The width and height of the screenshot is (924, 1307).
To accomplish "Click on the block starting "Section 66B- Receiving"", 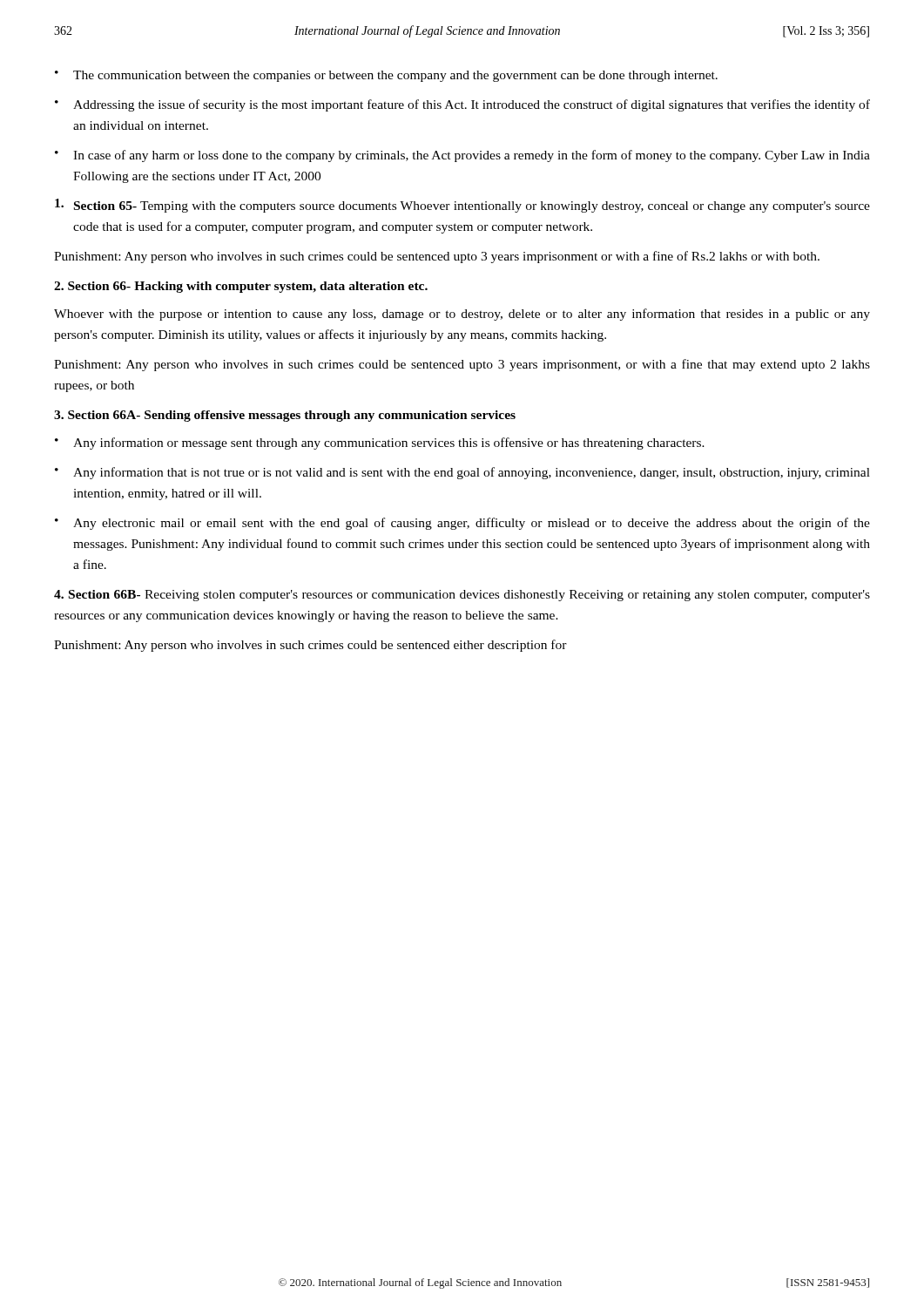I will (x=462, y=605).
